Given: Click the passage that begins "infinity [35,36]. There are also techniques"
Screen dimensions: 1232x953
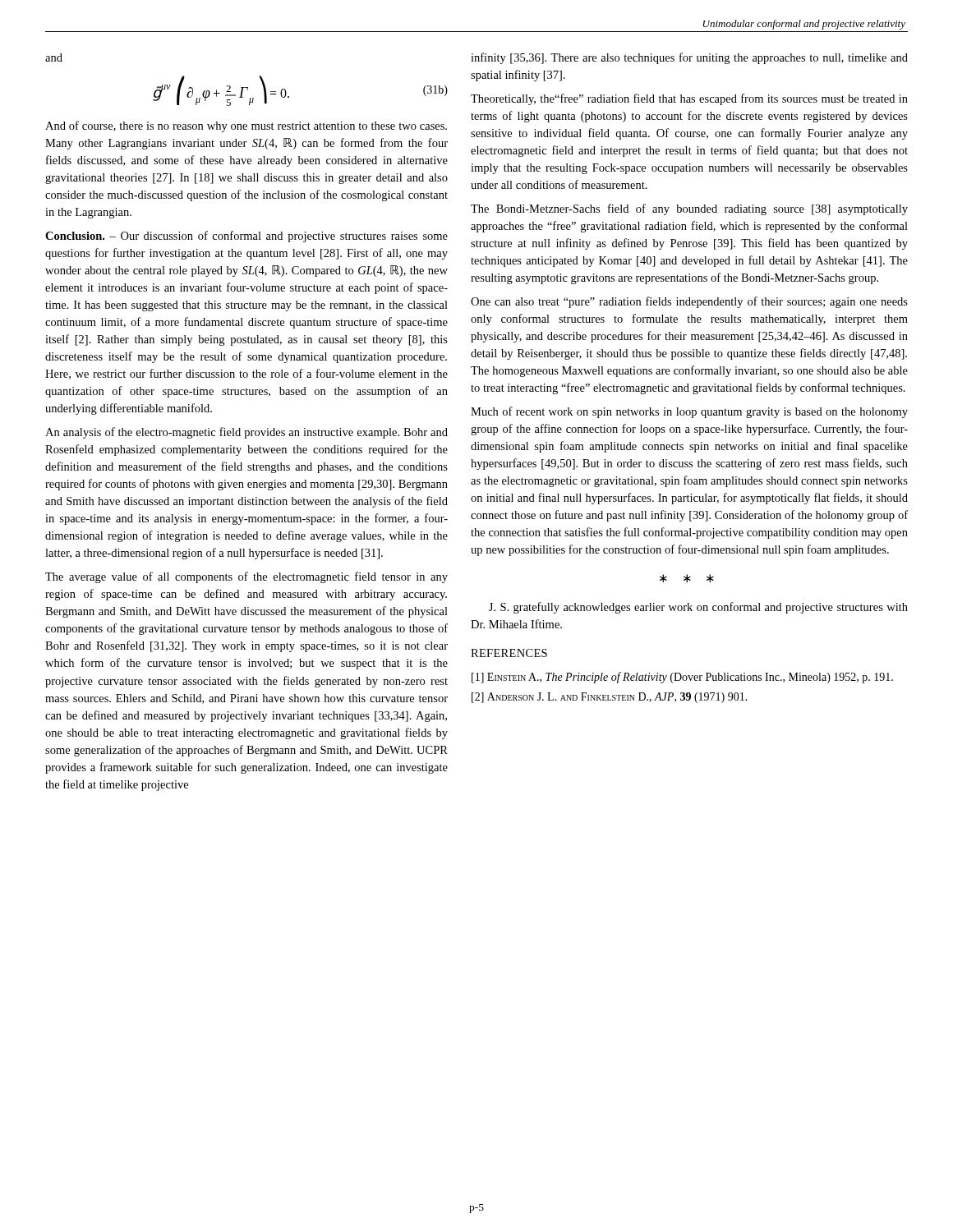Looking at the screenshot, I should click(689, 66).
